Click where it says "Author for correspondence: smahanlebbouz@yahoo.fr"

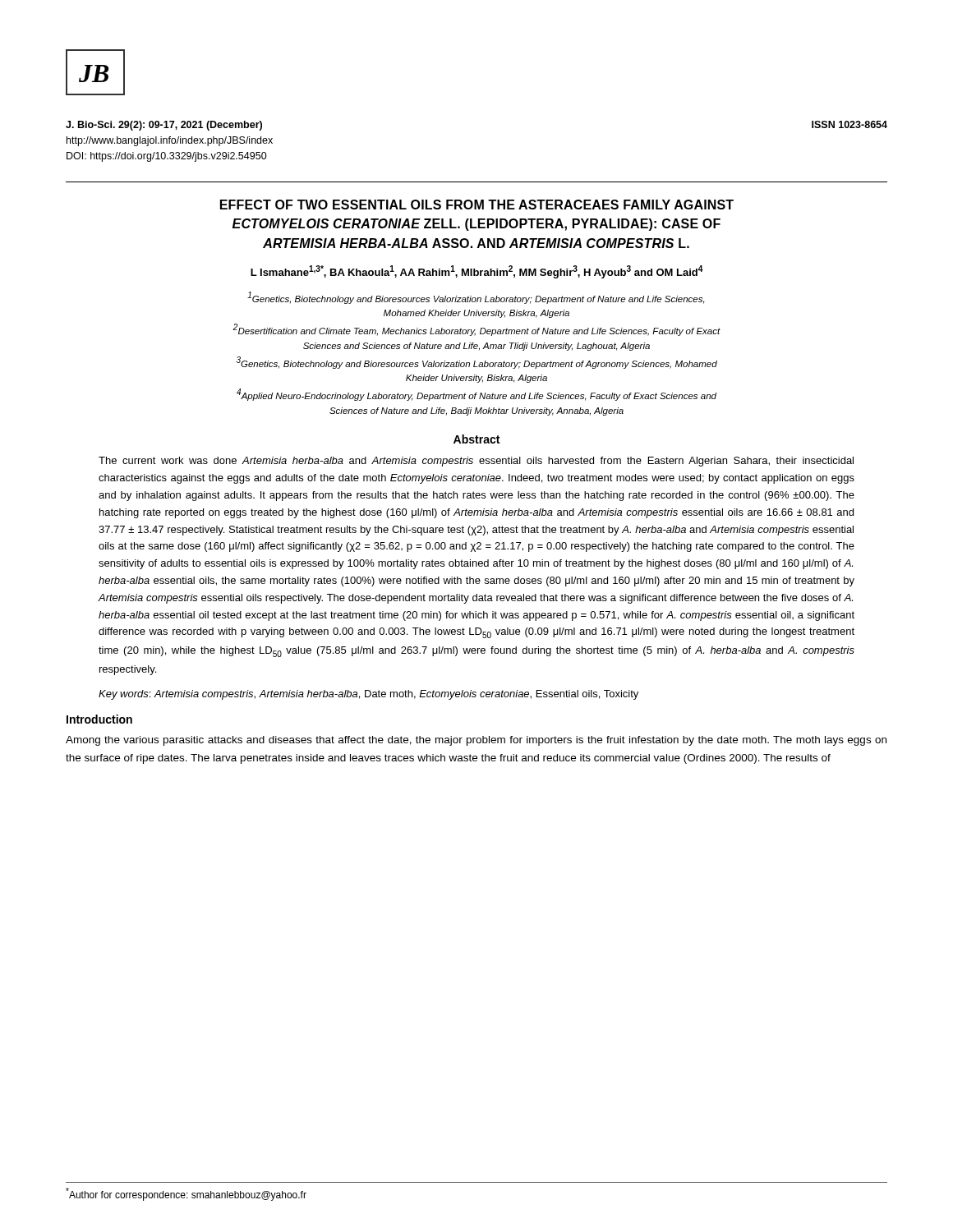(186, 1194)
